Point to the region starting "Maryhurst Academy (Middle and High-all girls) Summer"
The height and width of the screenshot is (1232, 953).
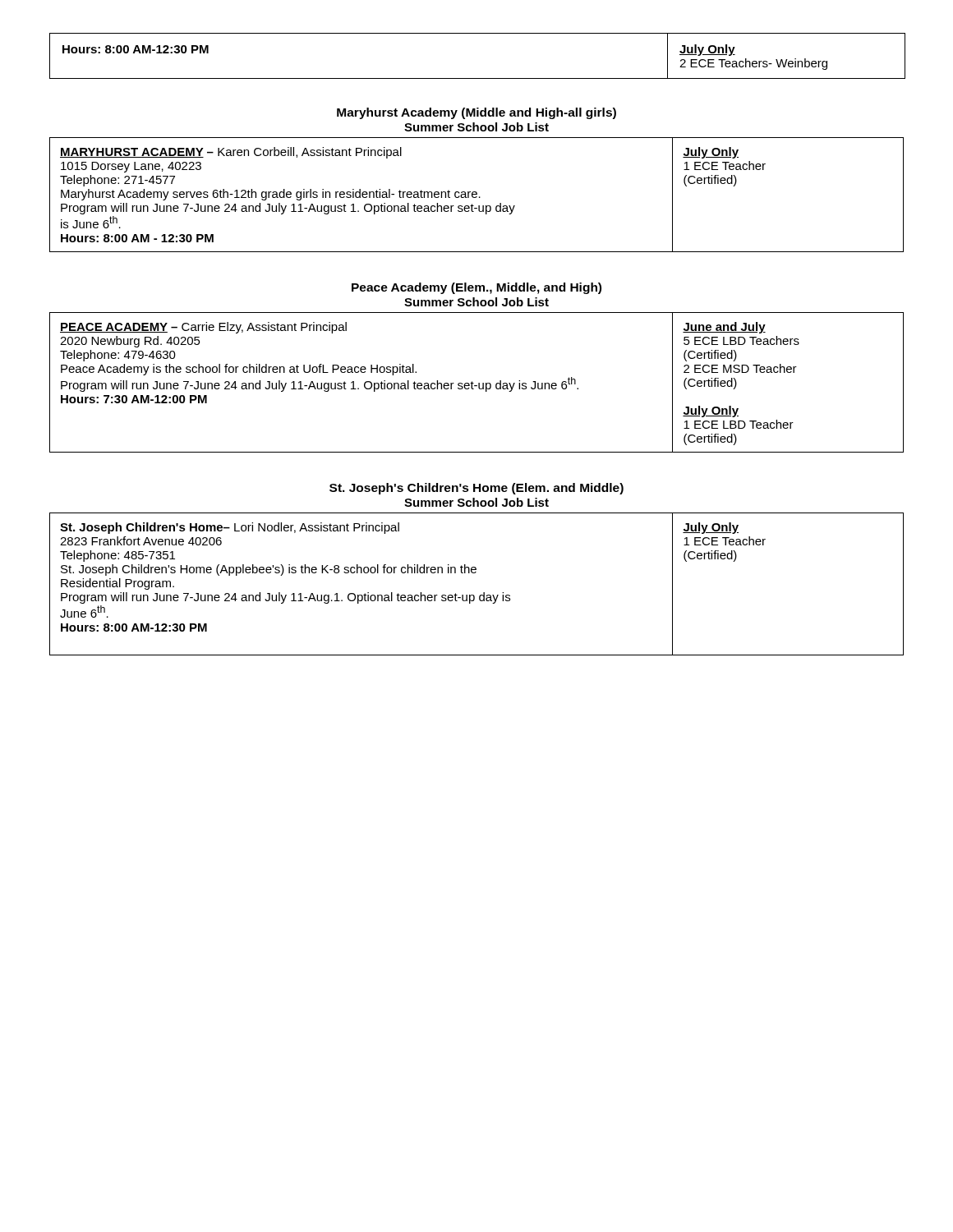click(x=476, y=120)
